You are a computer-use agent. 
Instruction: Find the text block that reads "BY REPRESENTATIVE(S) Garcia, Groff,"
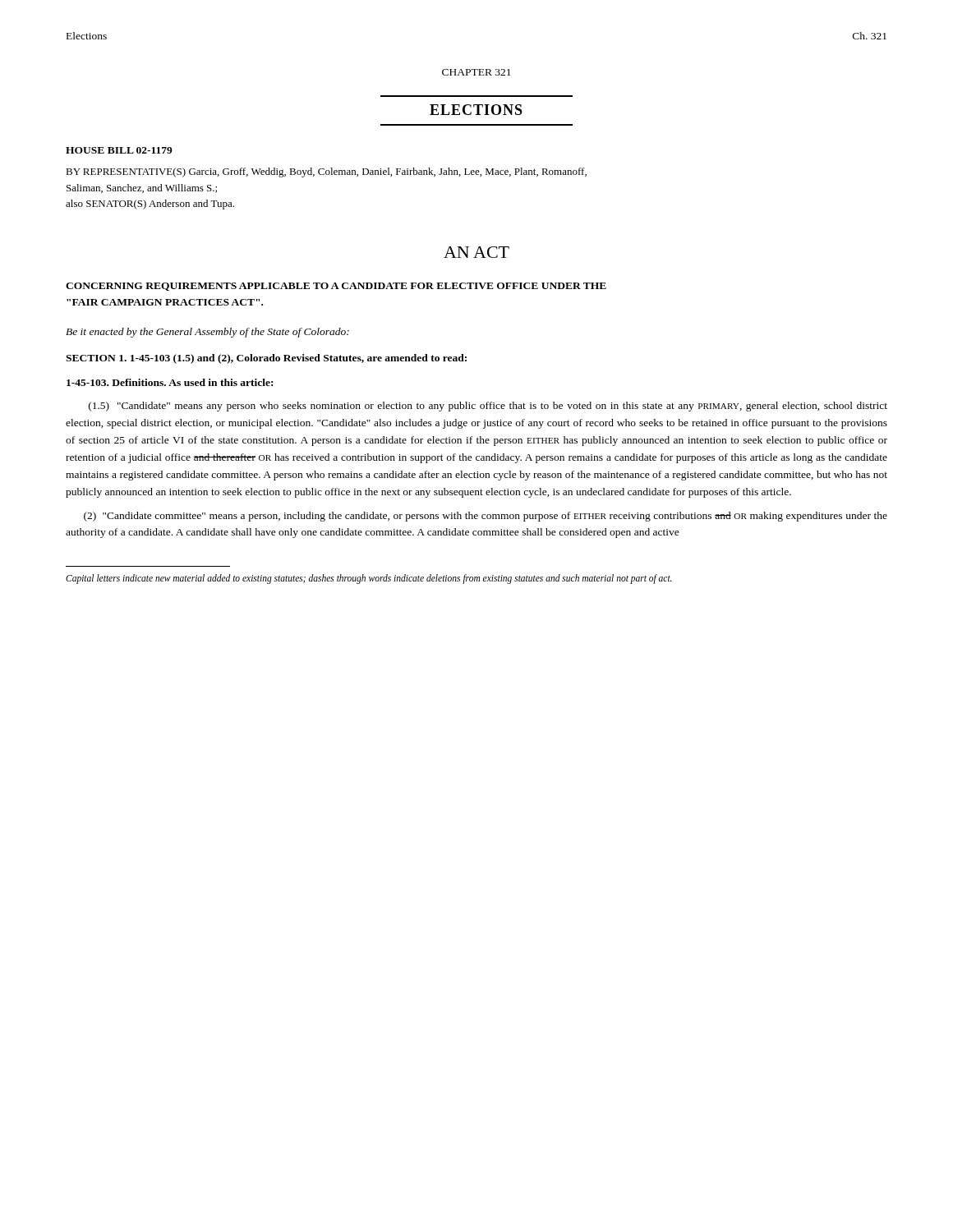(x=326, y=172)
